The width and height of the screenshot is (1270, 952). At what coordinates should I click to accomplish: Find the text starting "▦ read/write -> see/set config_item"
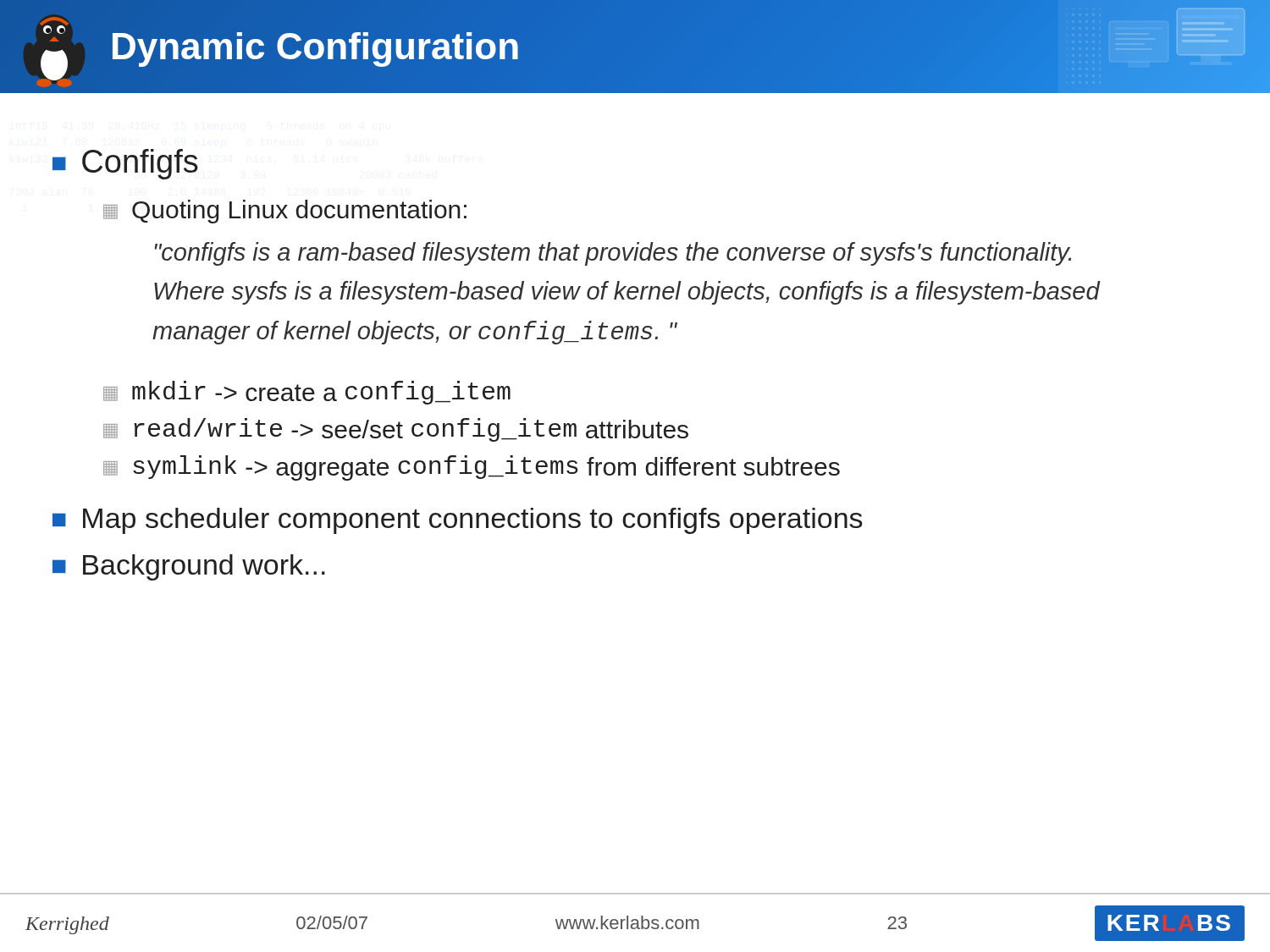pos(395,430)
